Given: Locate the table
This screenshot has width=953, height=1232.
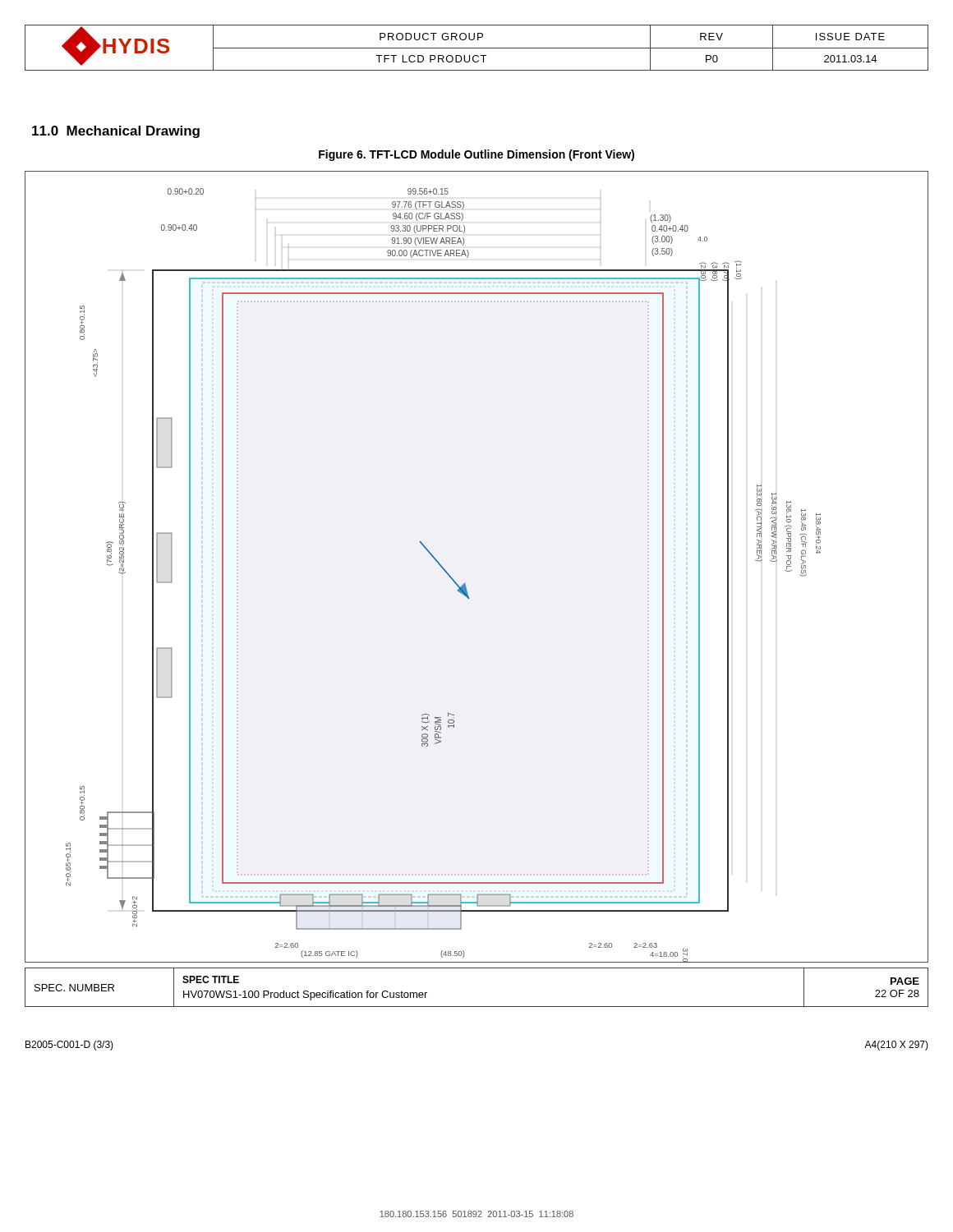Looking at the screenshot, I should (476, 987).
